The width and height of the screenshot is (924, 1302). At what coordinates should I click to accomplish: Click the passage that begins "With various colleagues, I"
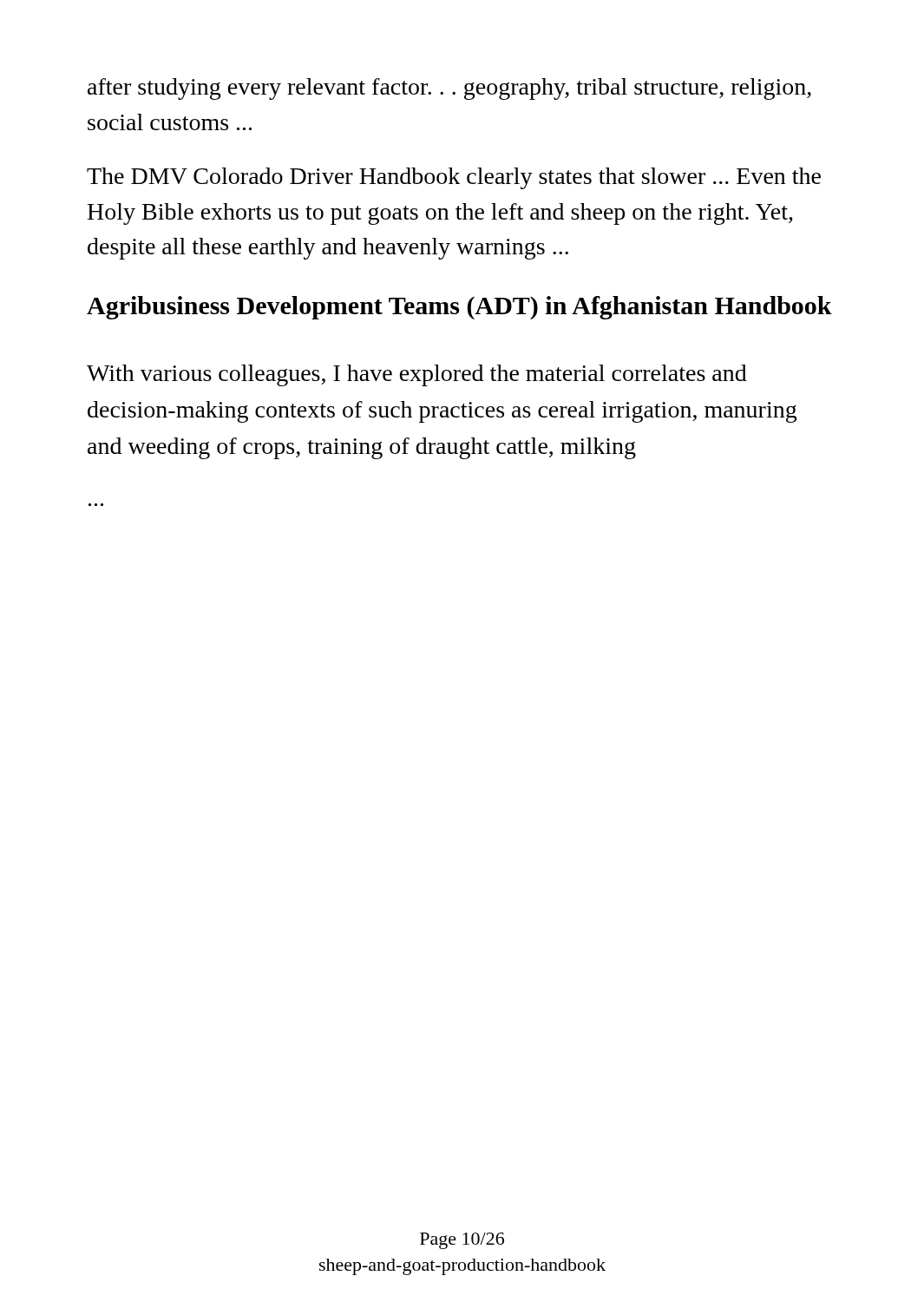(x=442, y=409)
